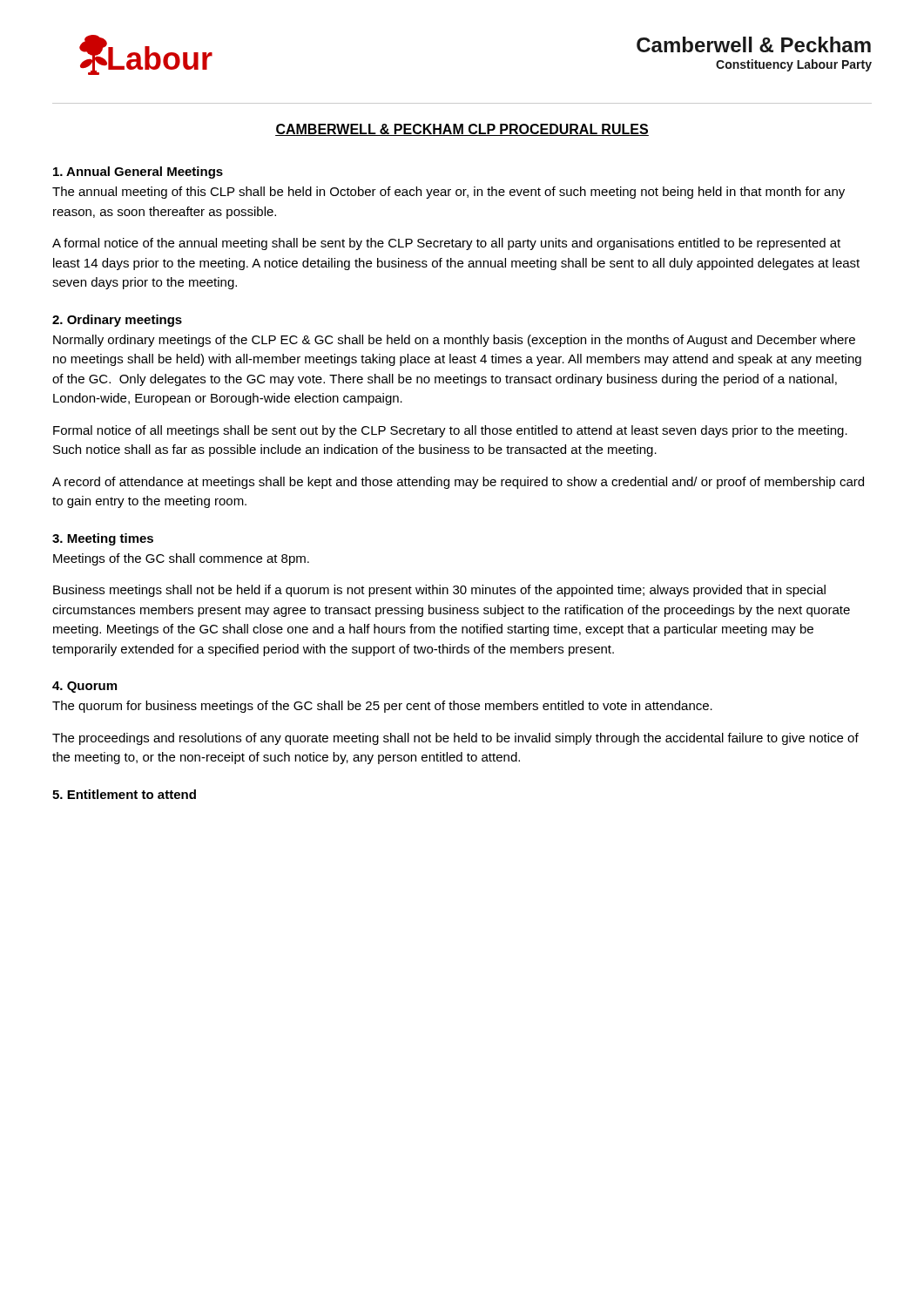The image size is (924, 1307).
Task: Locate the text block starting "2. Ordinary meetings"
Action: pos(117,319)
